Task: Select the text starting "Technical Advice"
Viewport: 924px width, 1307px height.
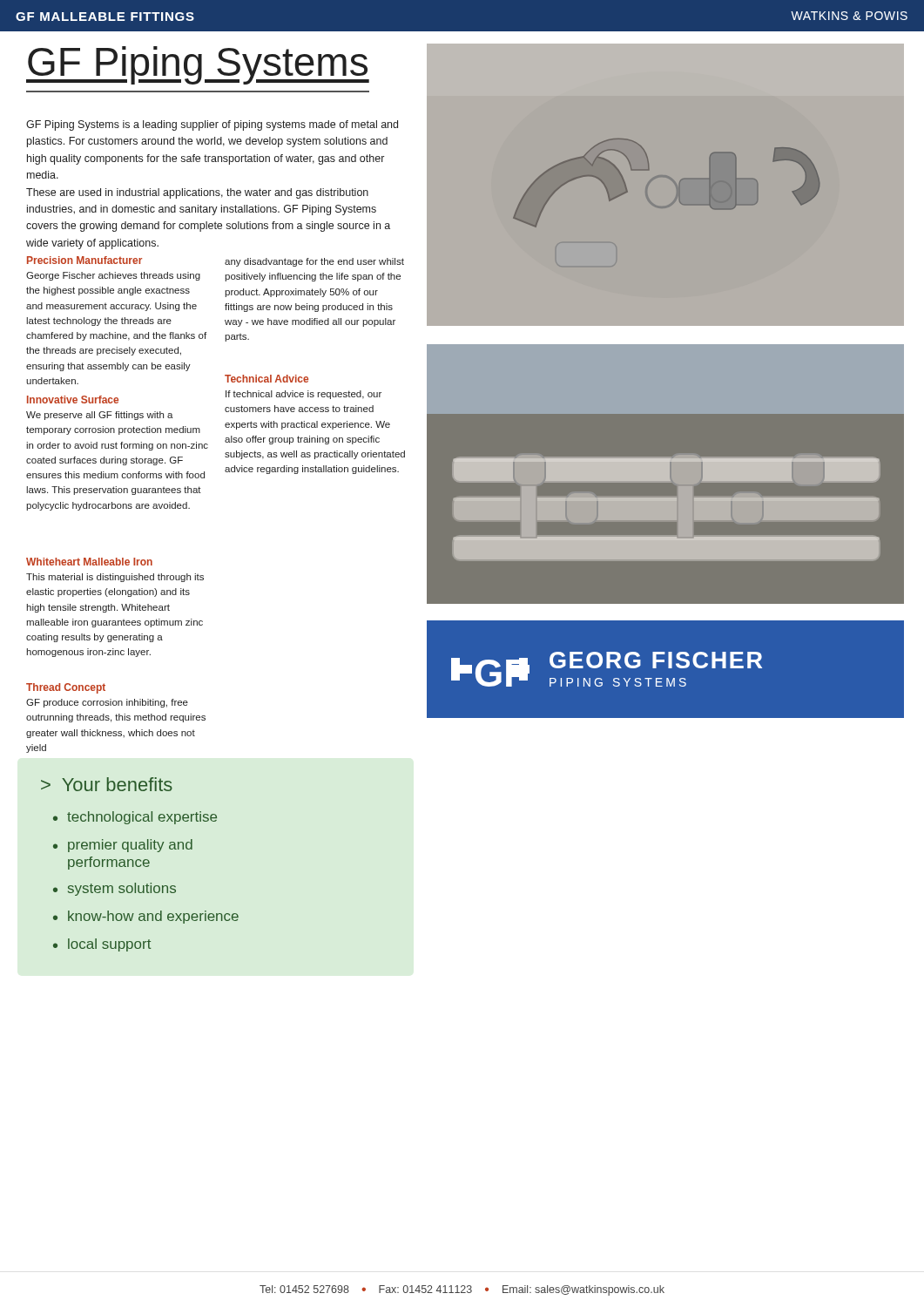Action: coord(267,379)
